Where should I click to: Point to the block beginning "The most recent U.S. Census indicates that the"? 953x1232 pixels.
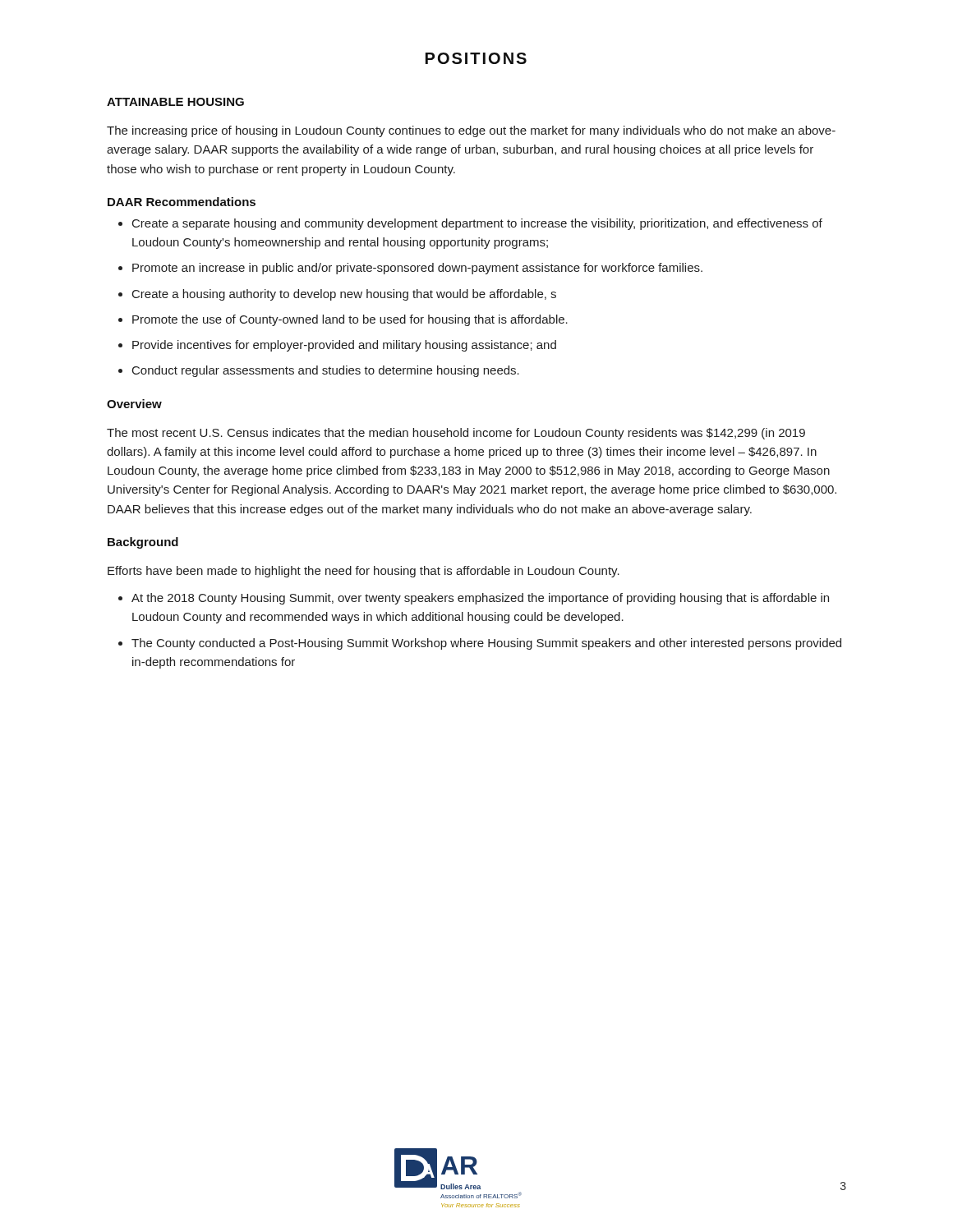476,470
